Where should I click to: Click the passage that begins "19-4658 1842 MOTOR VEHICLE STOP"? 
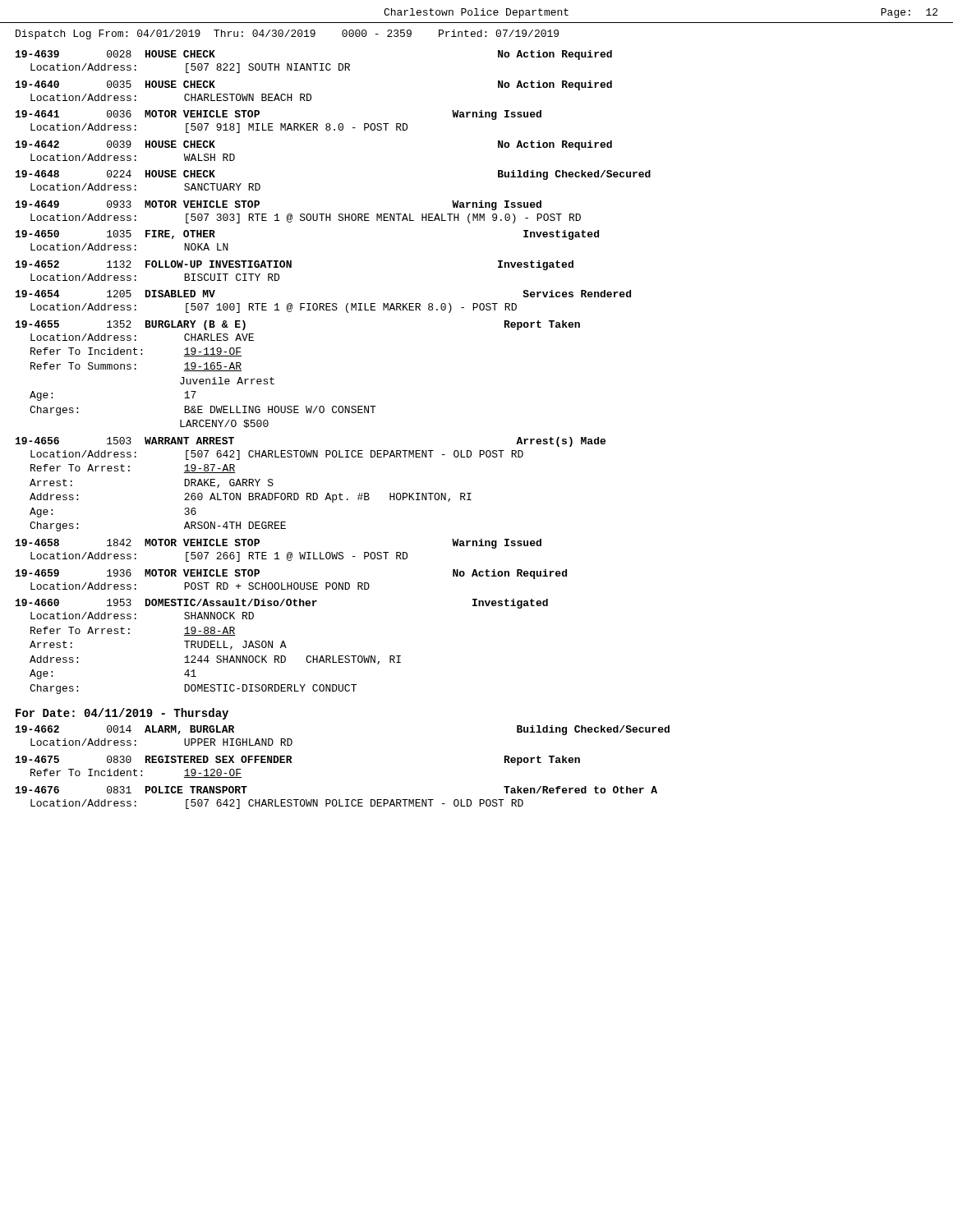pyautogui.click(x=476, y=551)
